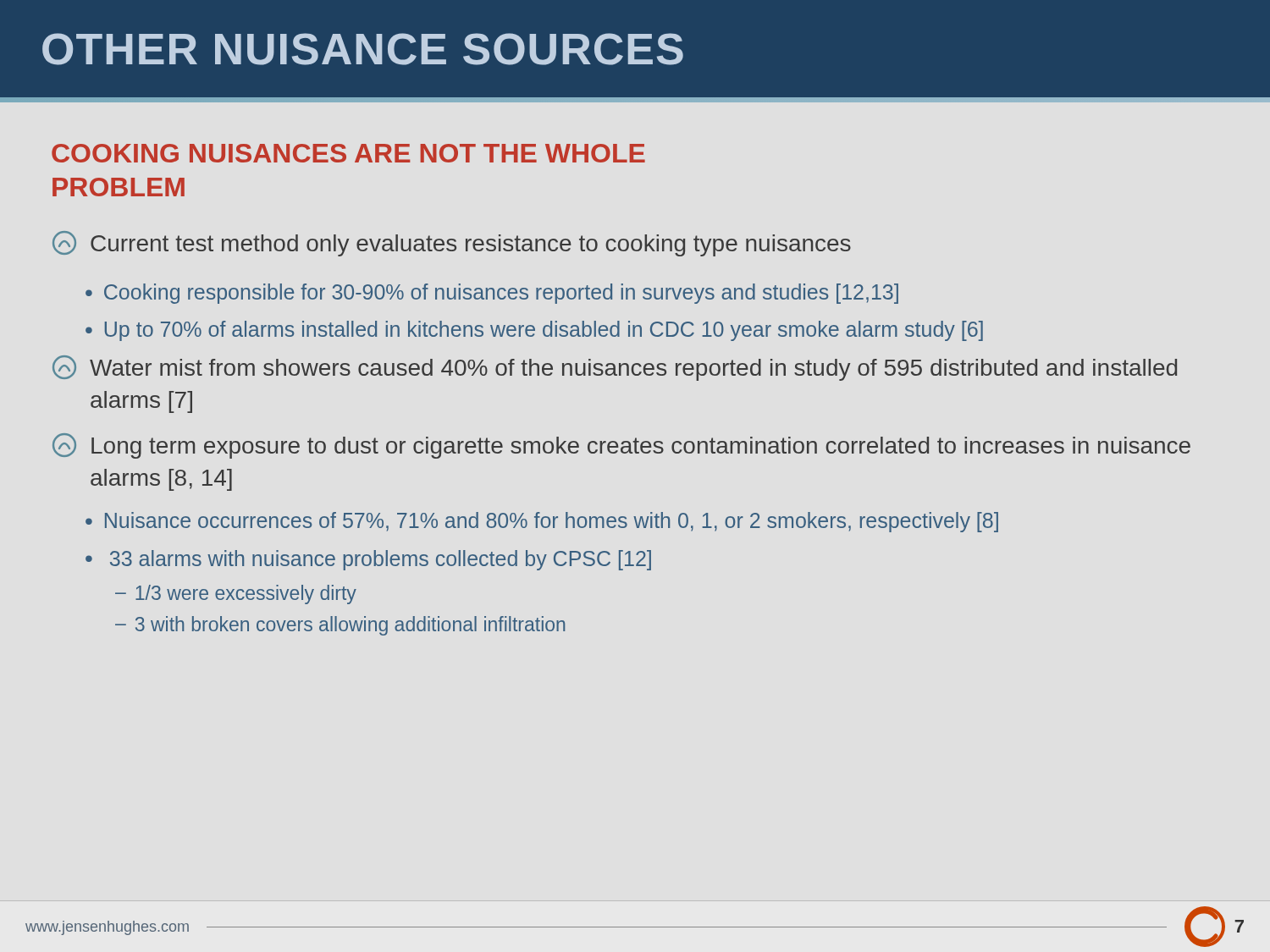Find the text starting "OTHER NUISANCE SOURCES"
1270x952 pixels.
pos(363,49)
